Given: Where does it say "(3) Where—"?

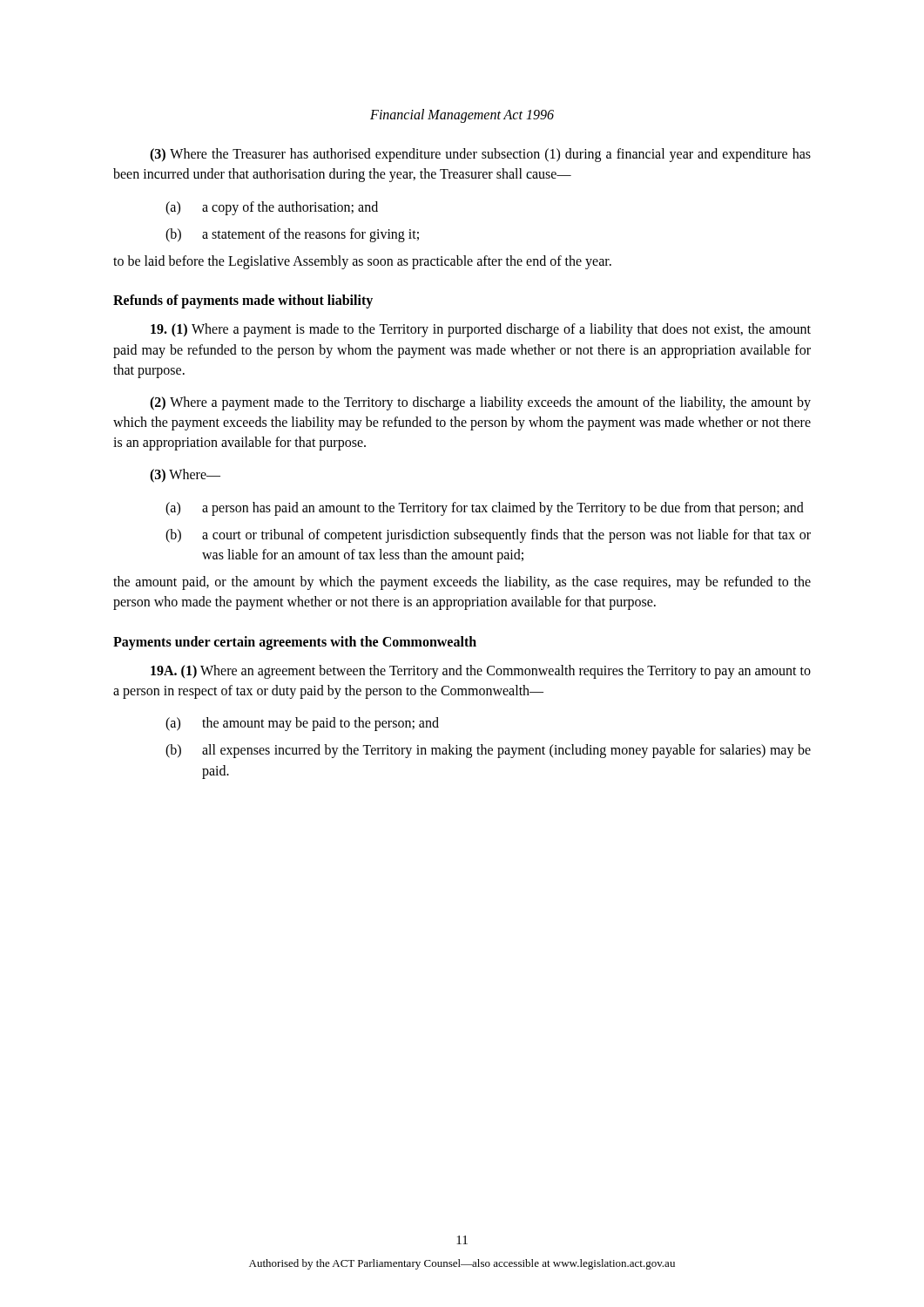Looking at the screenshot, I should pyautogui.click(x=185, y=475).
